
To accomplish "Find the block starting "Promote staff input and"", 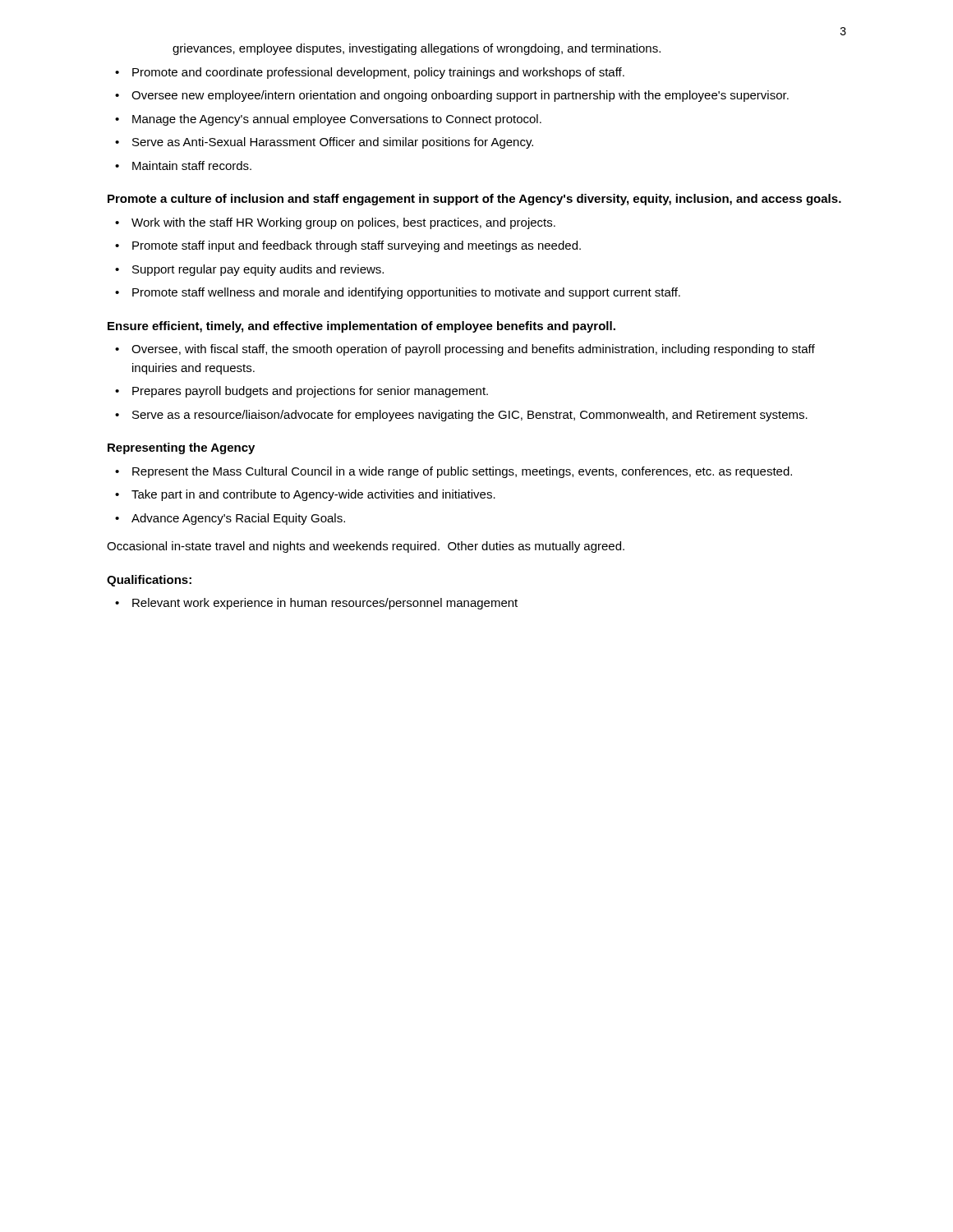I will point(357,245).
